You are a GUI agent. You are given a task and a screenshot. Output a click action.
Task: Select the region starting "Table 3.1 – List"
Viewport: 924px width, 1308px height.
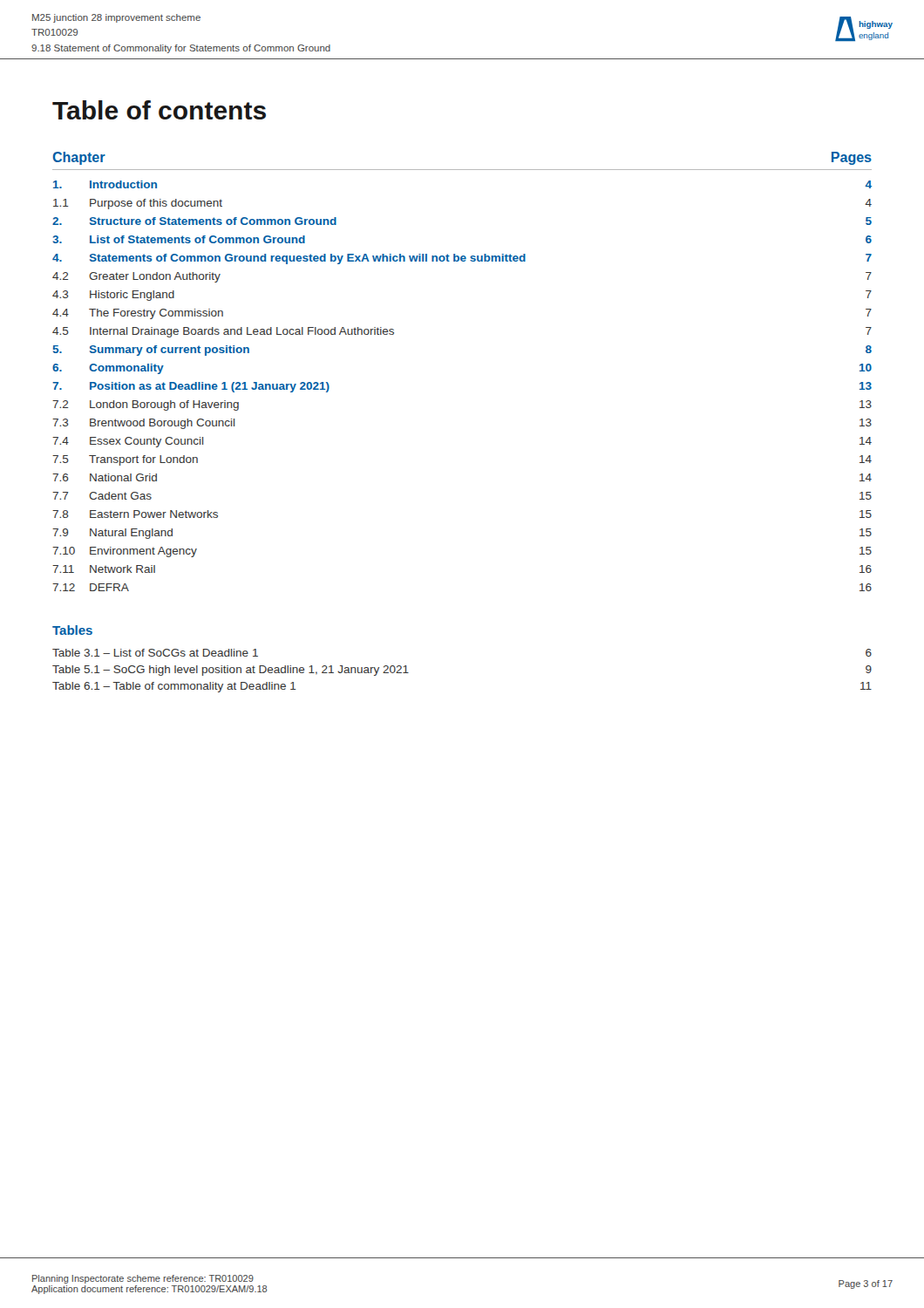[151, 653]
